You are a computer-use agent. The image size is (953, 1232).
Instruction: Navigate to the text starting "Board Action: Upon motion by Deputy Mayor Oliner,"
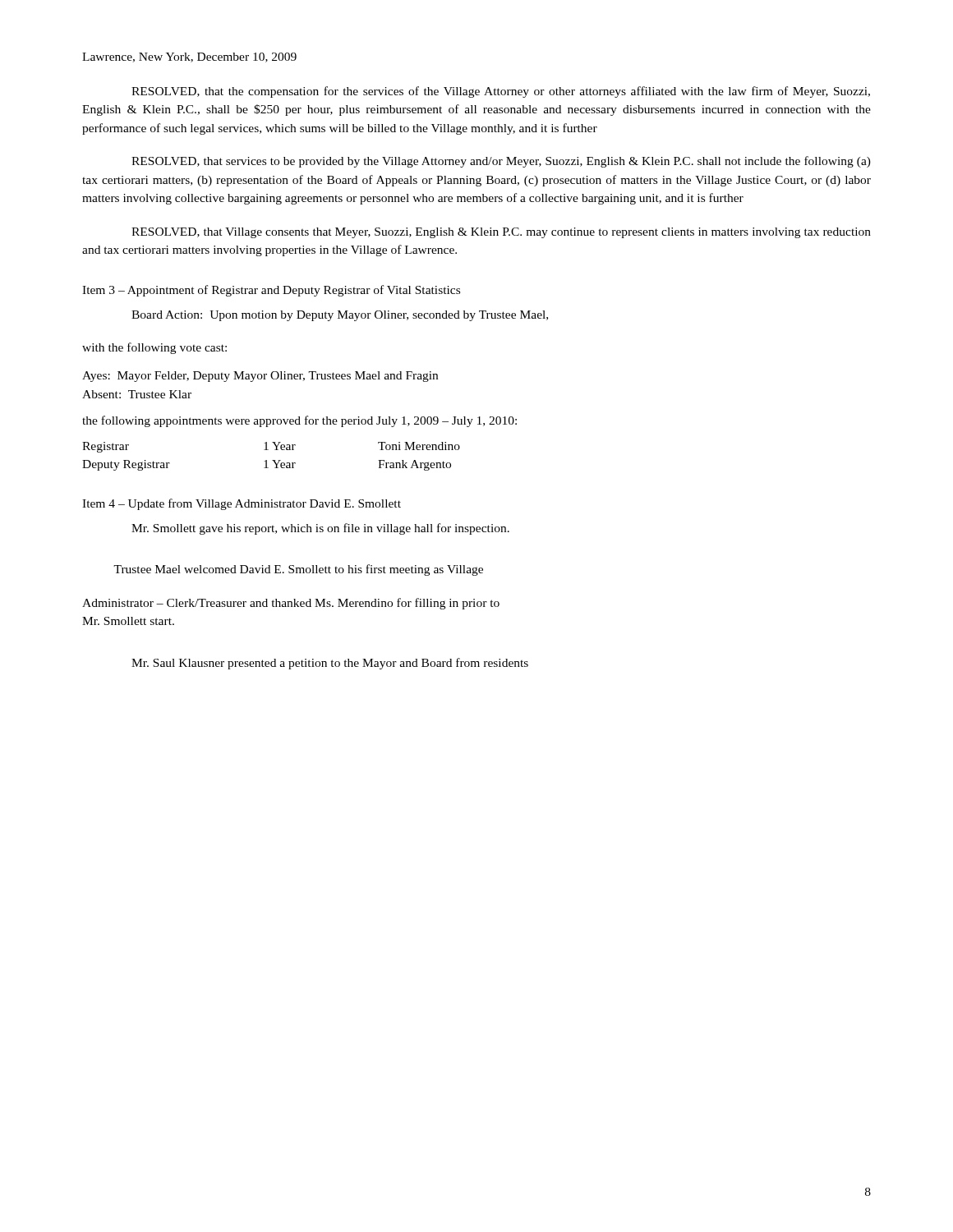(340, 314)
